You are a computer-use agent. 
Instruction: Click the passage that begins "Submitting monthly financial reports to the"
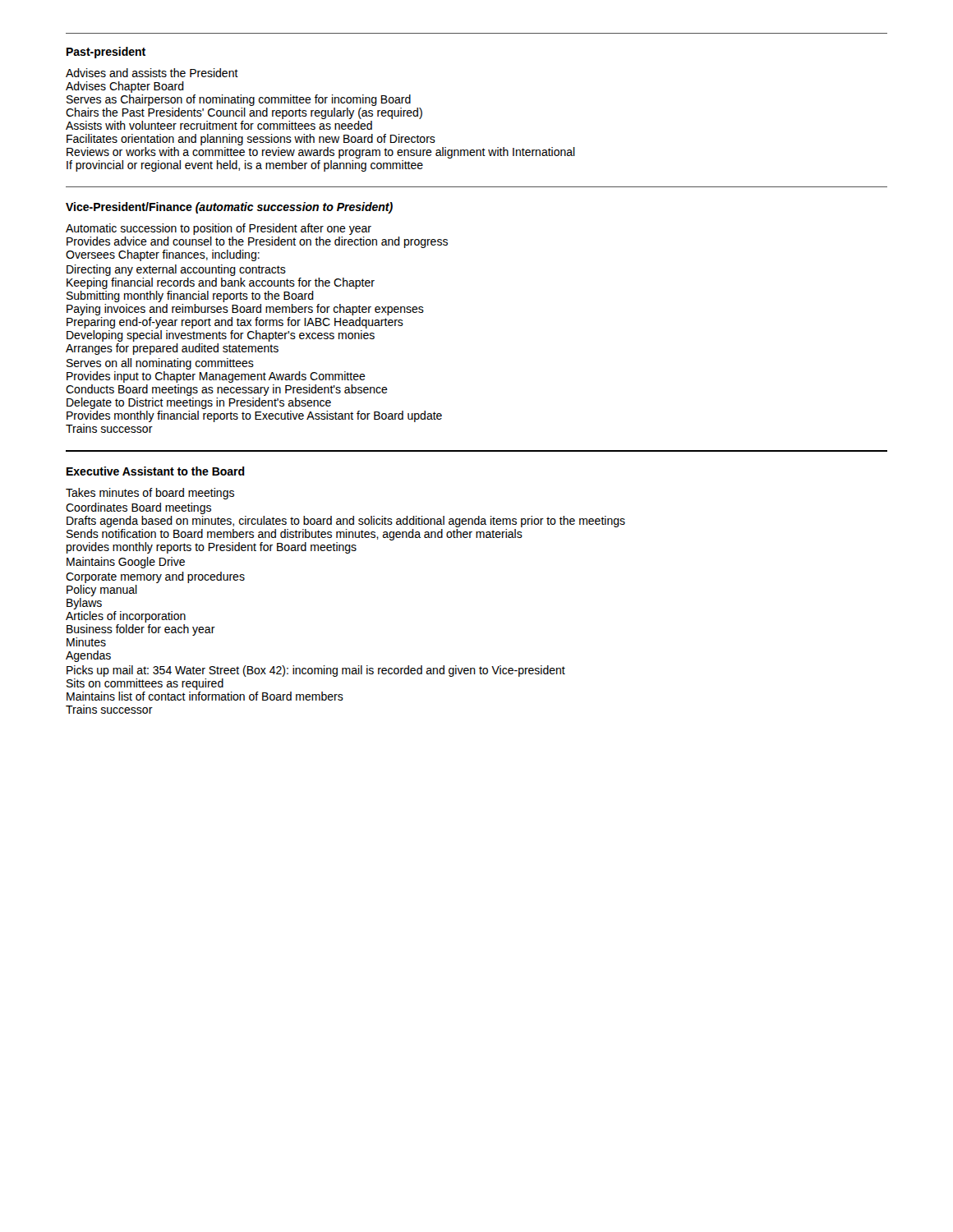pyautogui.click(x=190, y=297)
